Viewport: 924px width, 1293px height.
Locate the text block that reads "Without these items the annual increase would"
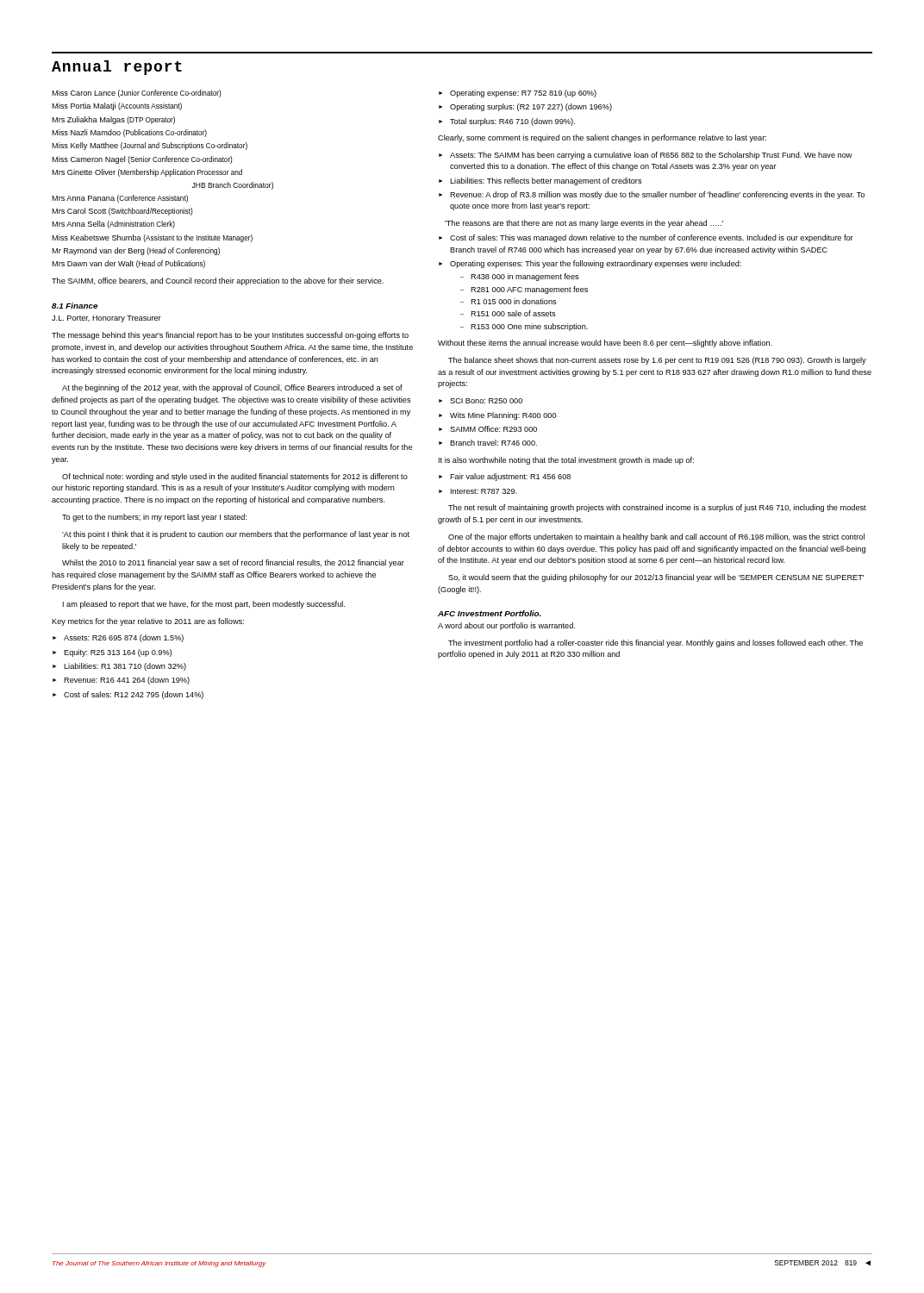(655, 364)
